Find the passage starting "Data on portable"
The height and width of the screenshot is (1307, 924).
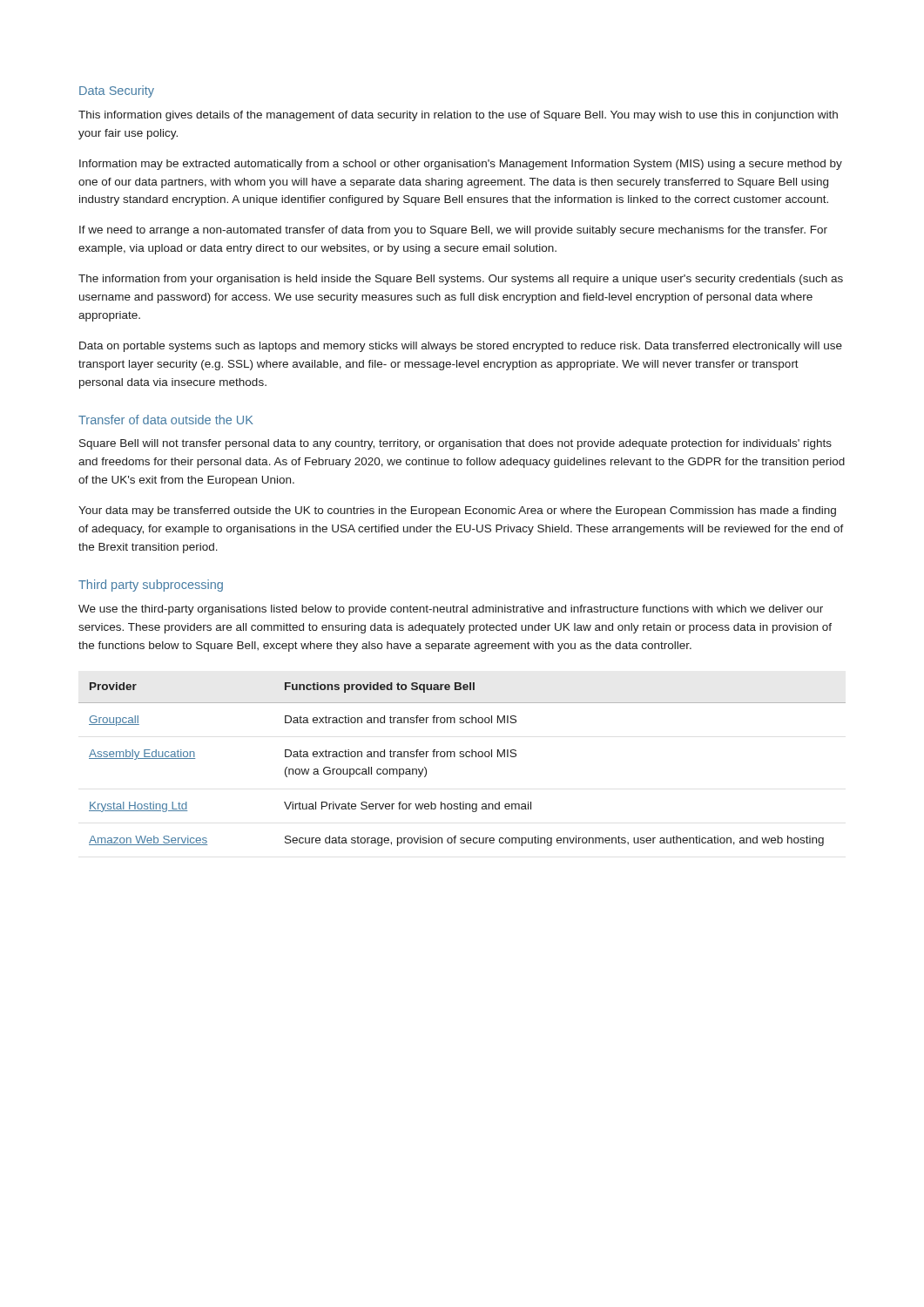pos(460,364)
